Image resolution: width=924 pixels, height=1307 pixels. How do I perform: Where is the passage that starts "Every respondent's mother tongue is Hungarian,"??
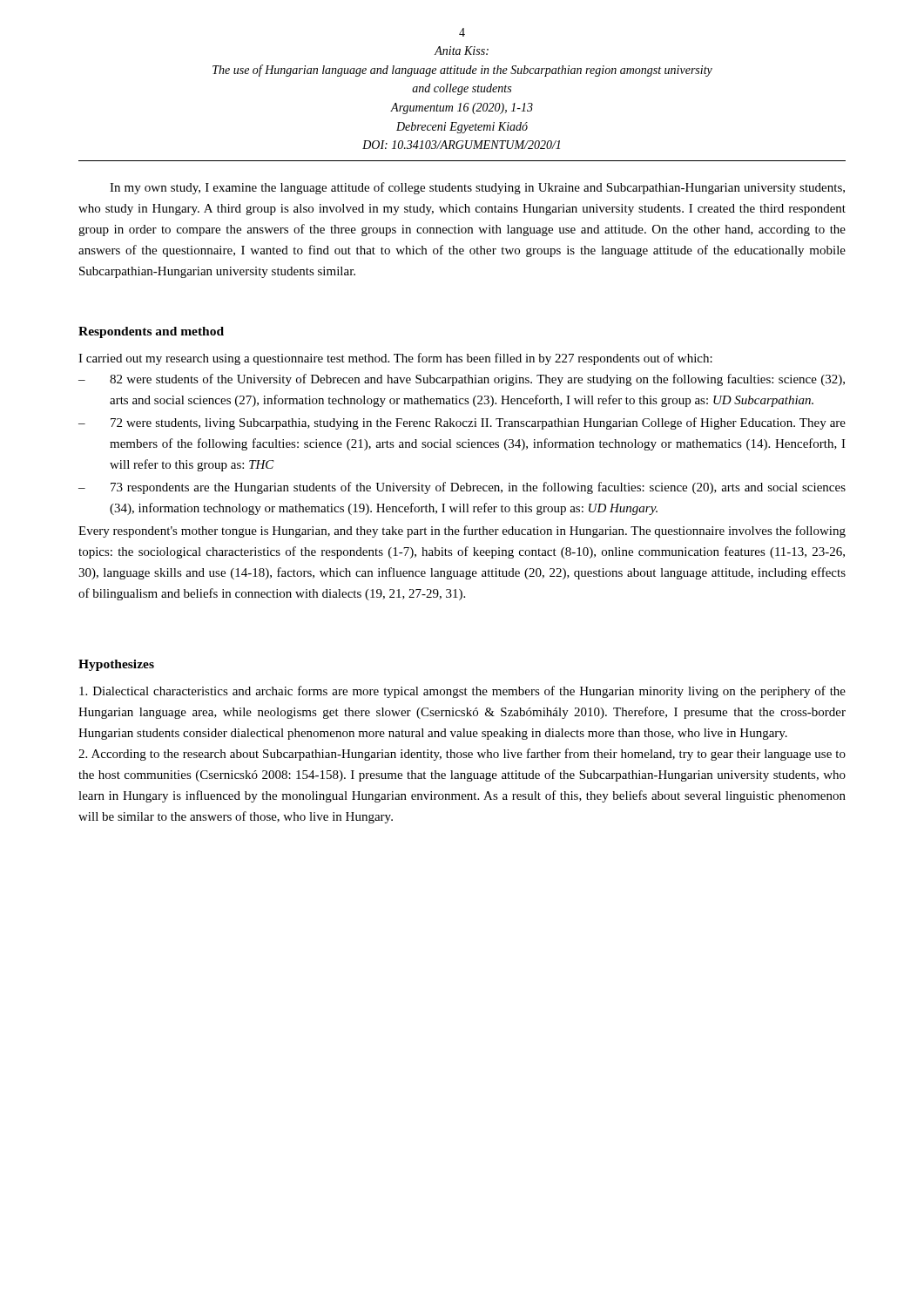tap(462, 562)
